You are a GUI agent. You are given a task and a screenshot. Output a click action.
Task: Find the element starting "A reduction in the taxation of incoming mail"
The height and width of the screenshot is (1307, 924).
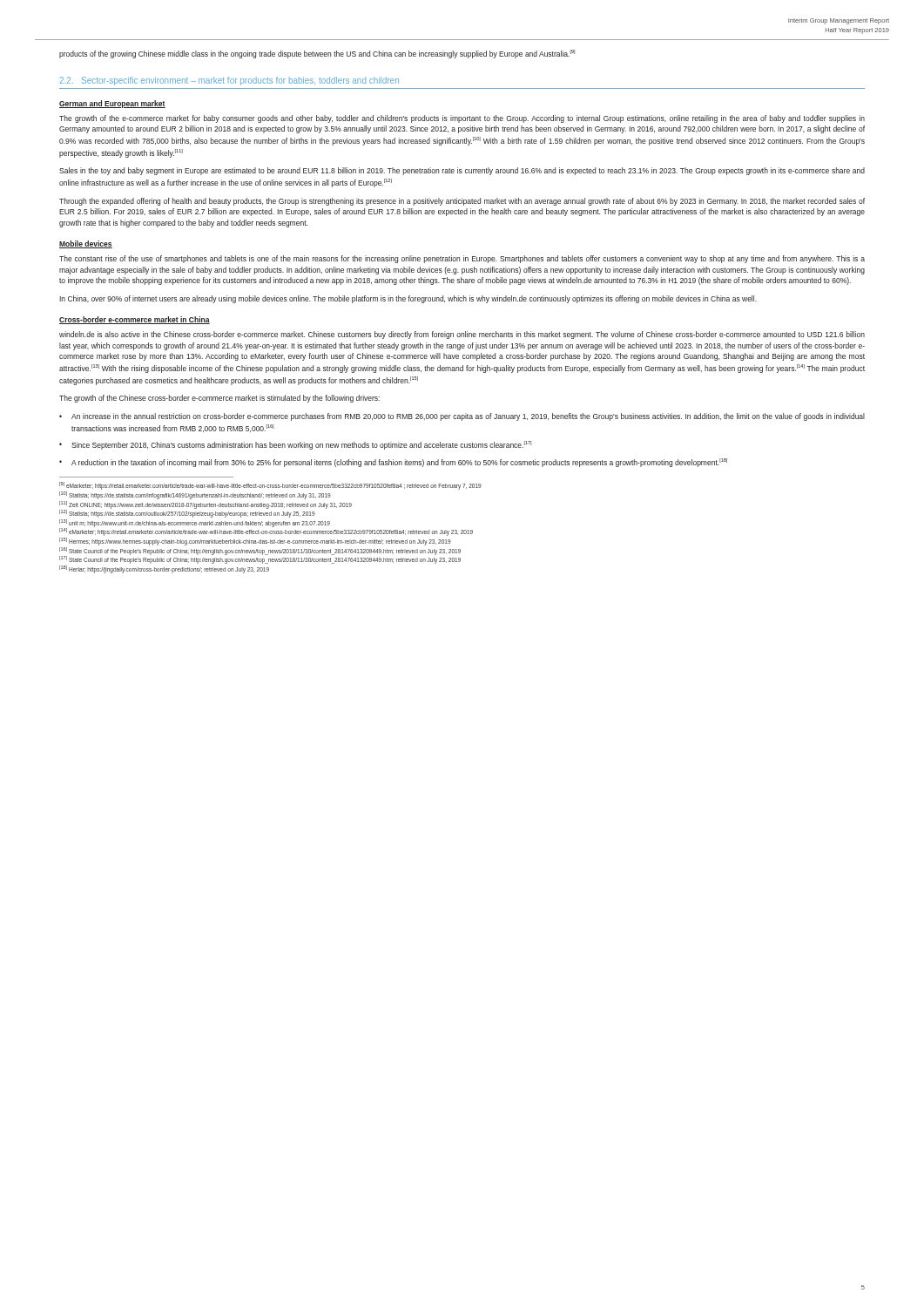point(399,462)
